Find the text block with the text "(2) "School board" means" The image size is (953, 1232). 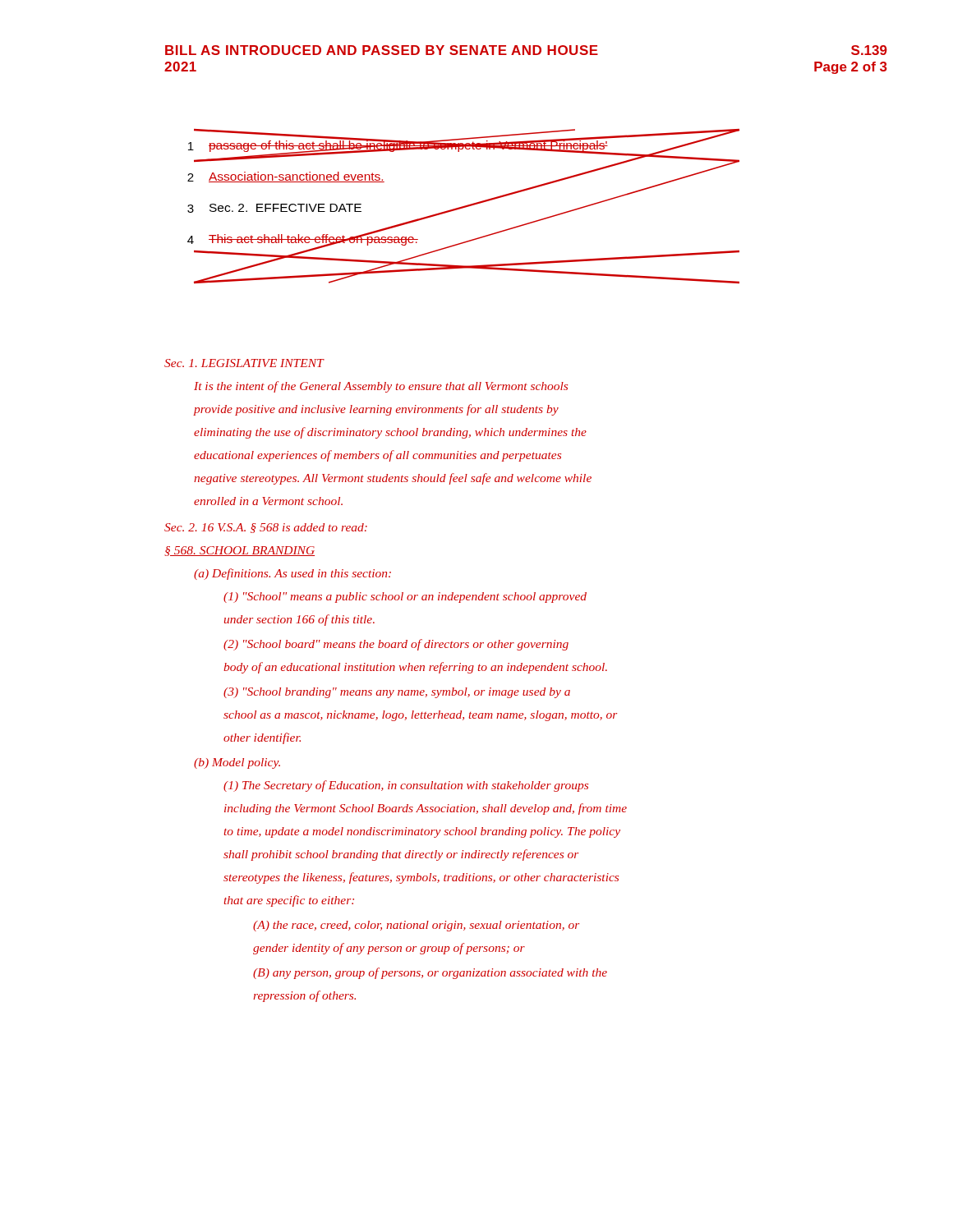tap(555, 656)
